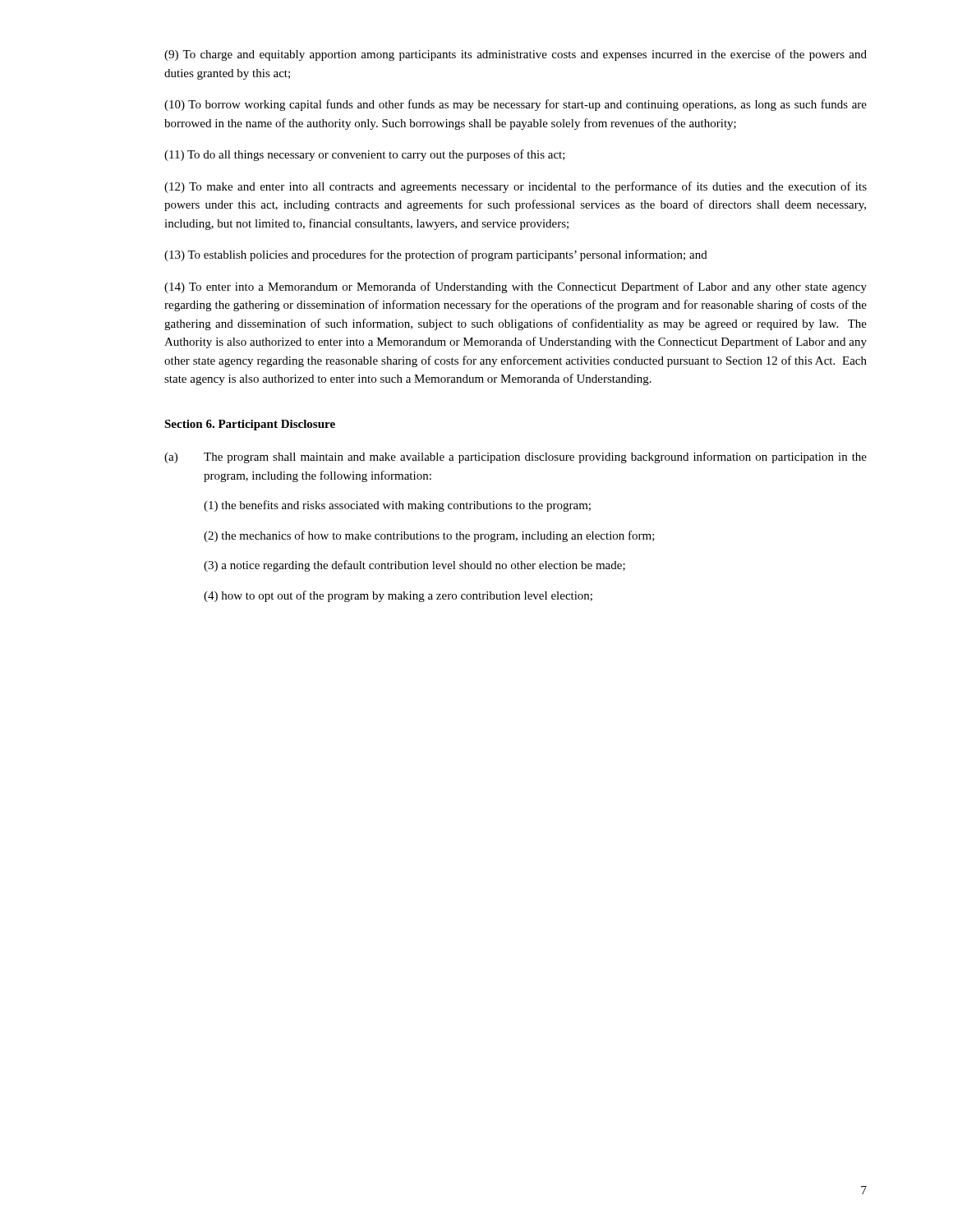Point to the block starting "(13) To establish"
953x1232 pixels.
coord(436,255)
